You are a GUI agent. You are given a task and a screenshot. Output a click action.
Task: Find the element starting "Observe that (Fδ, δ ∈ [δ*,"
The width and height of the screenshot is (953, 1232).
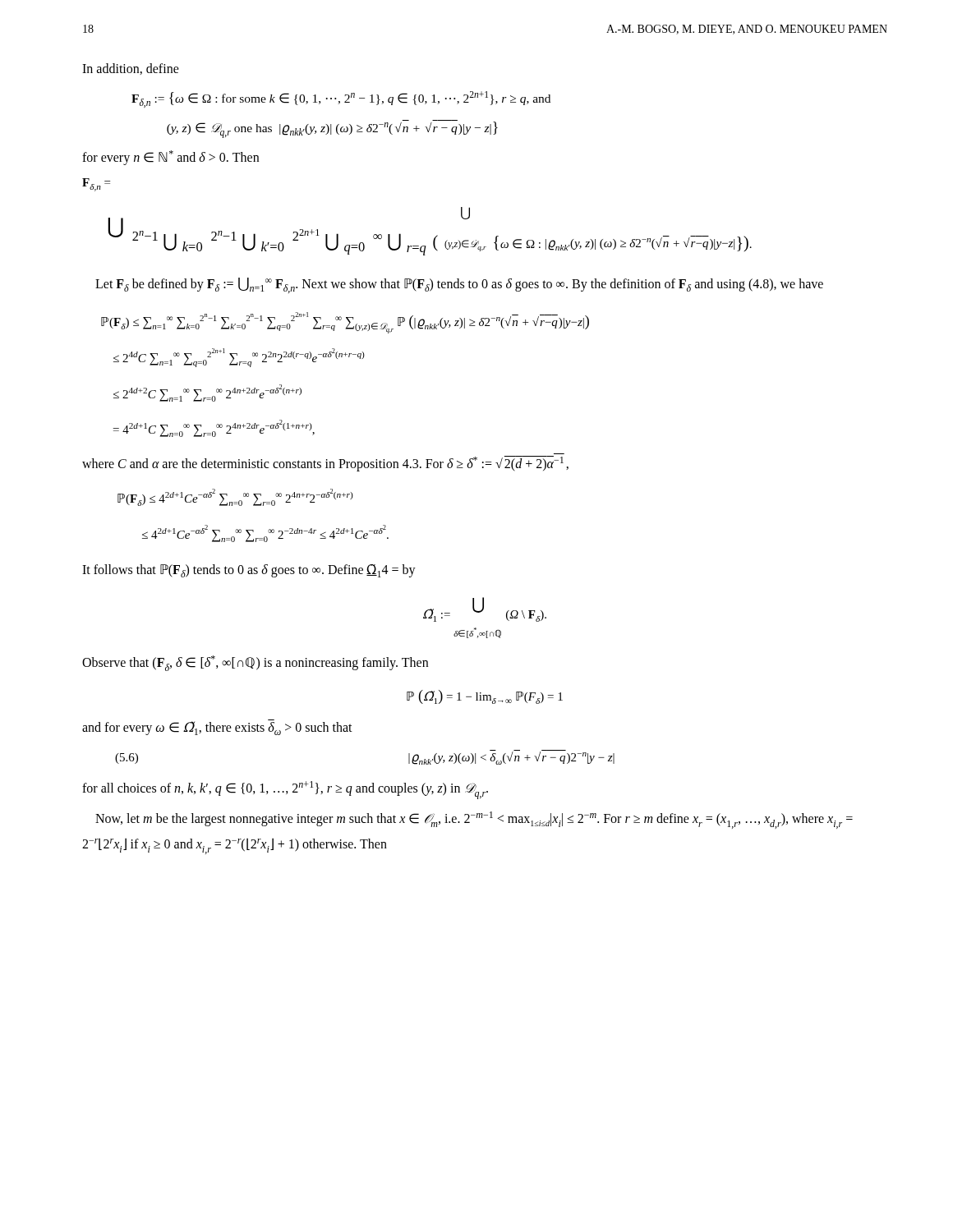(x=255, y=663)
